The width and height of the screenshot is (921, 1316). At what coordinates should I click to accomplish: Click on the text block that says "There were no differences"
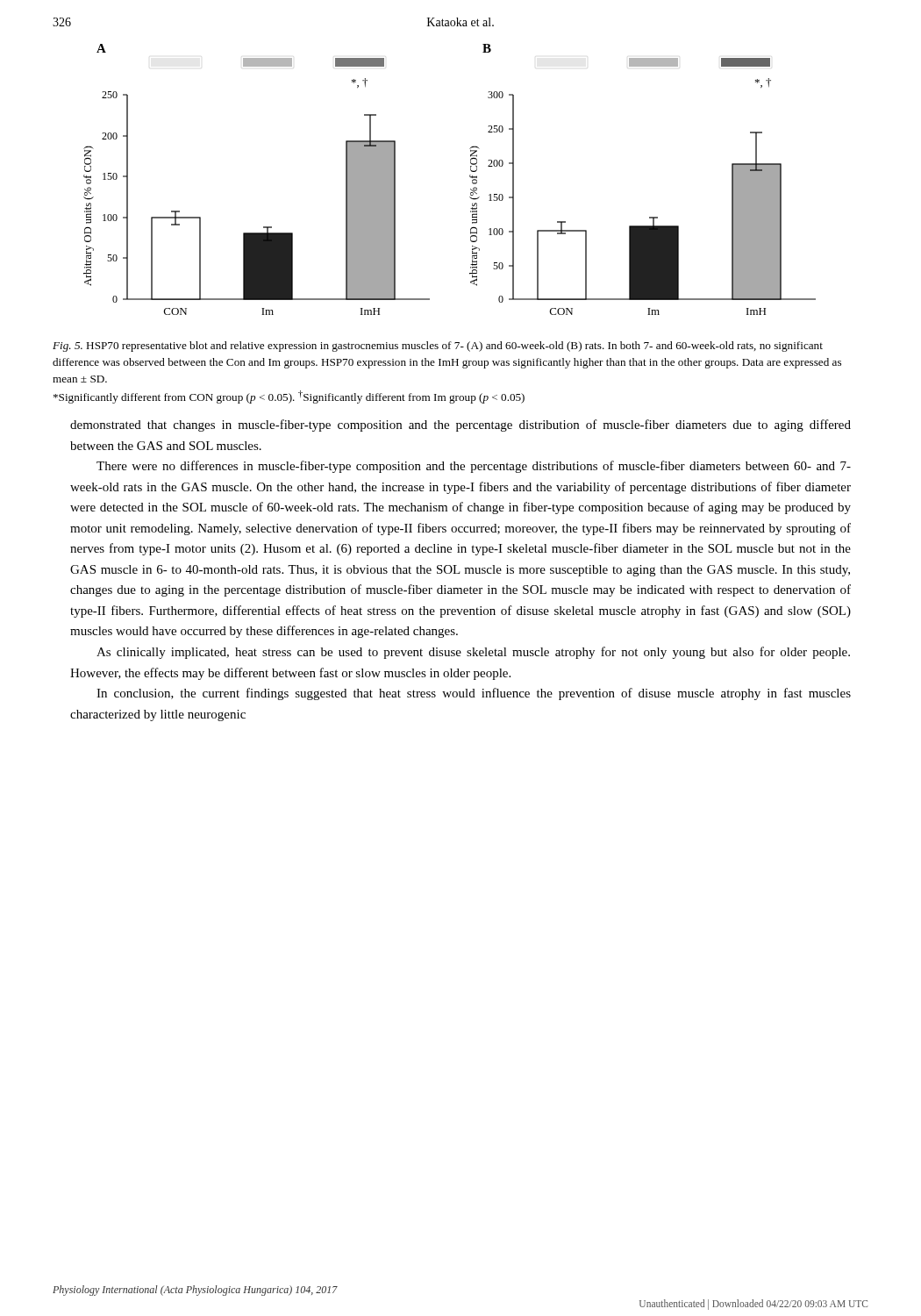(460, 549)
